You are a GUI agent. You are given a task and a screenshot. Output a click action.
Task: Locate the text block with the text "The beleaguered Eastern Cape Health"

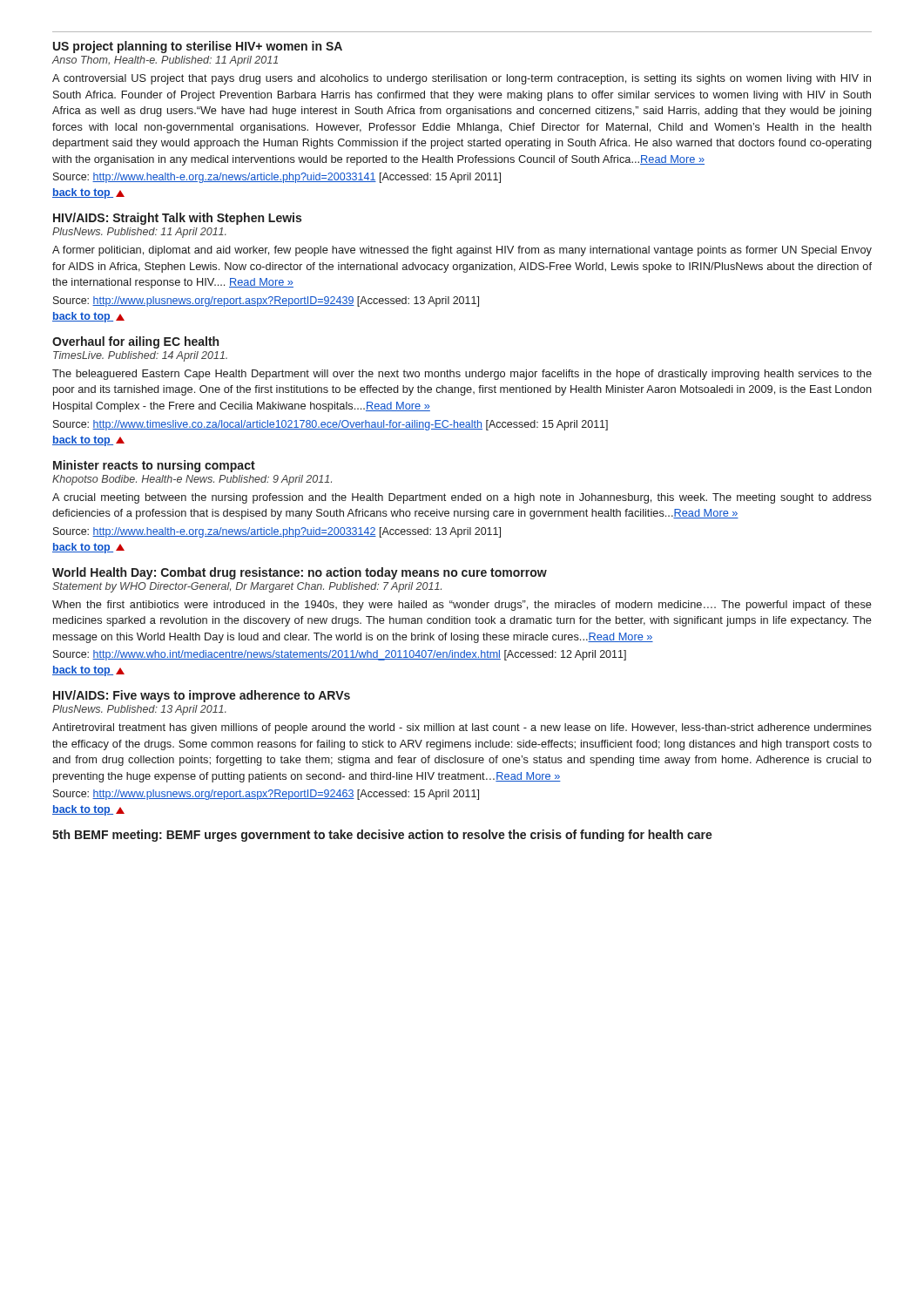click(x=462, y=390)
